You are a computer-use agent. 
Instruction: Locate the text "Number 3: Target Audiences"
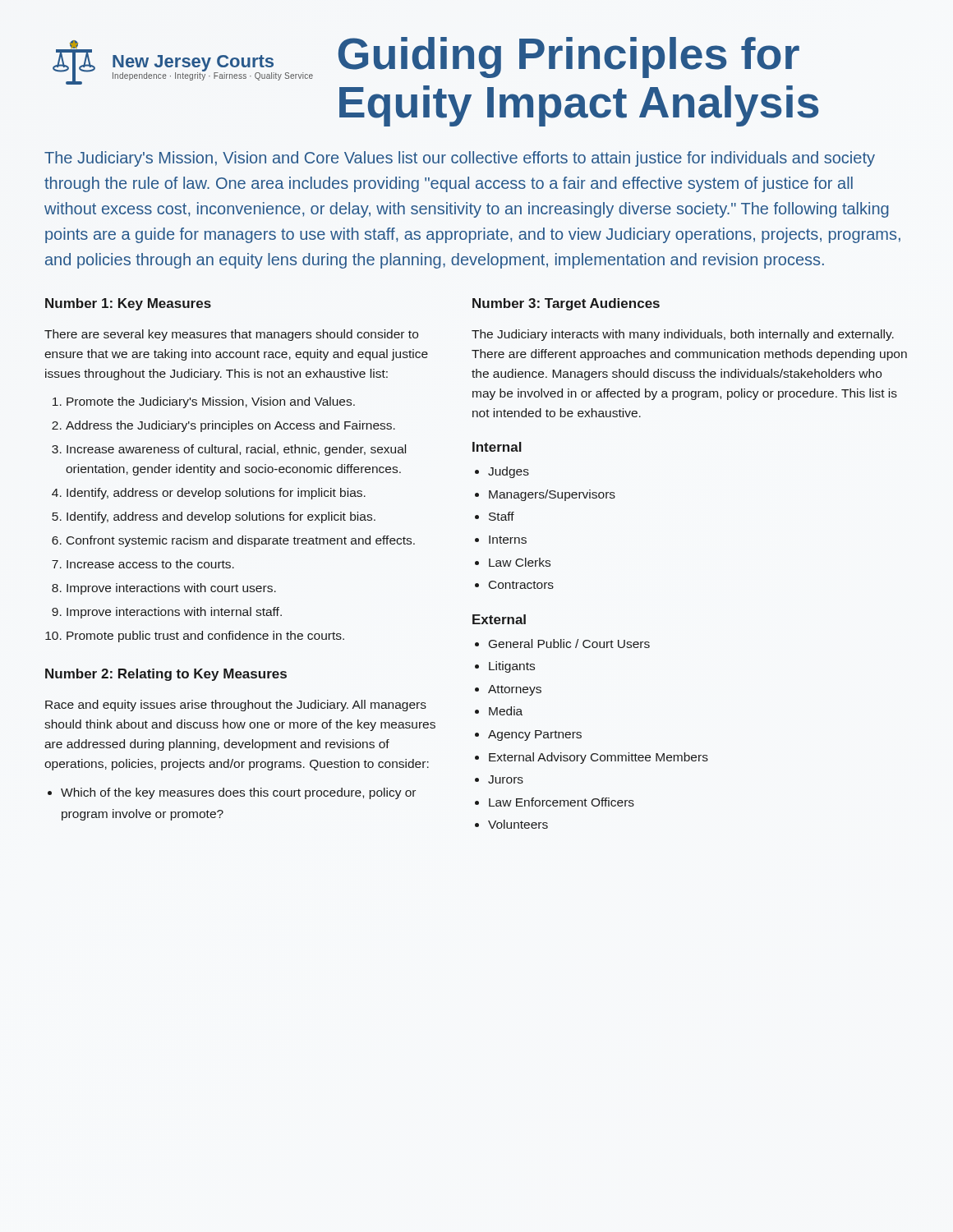[x=566, y=304]
